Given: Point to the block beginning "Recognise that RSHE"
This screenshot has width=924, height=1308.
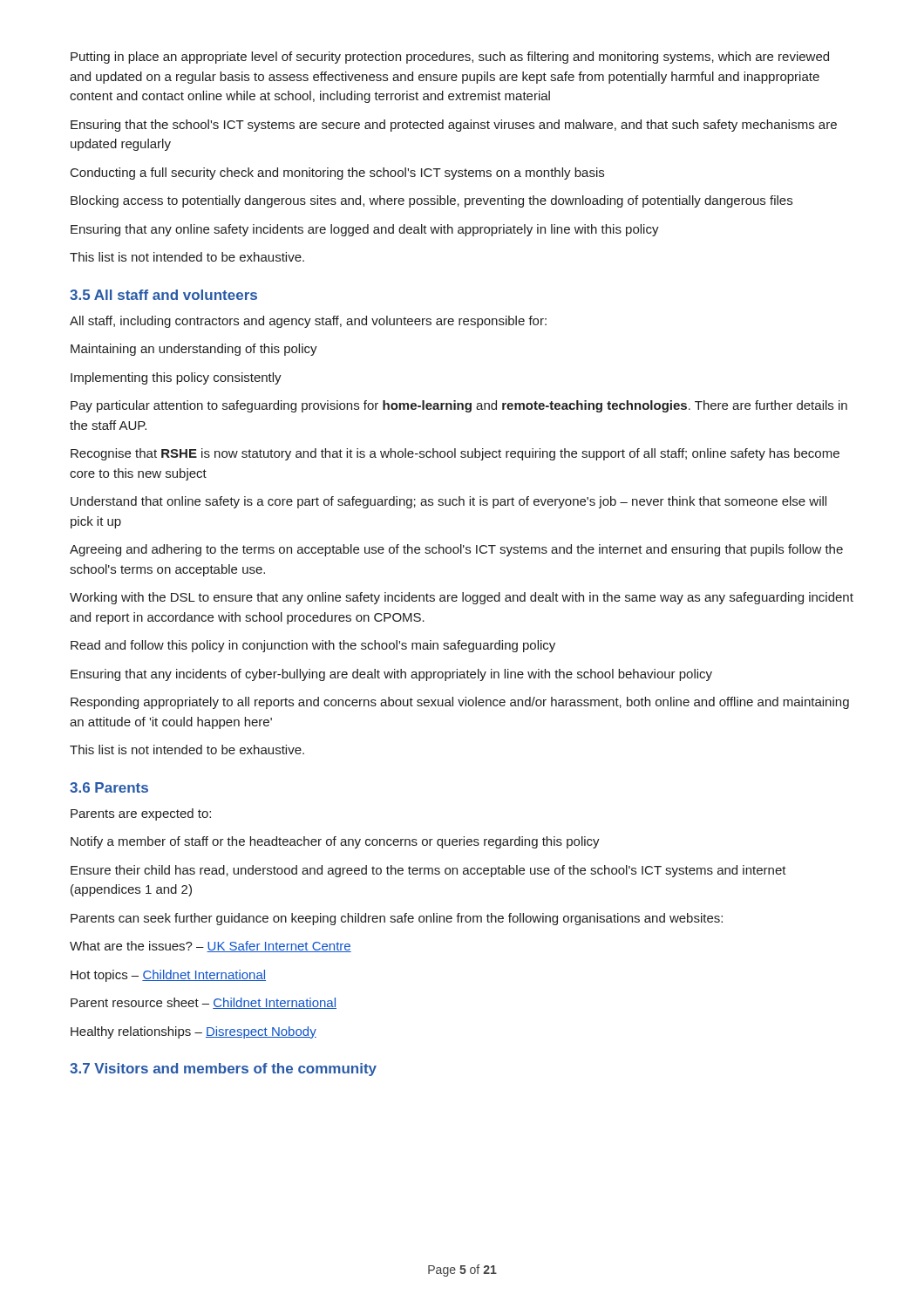Looking at the screenshot, I should point(462,463).
